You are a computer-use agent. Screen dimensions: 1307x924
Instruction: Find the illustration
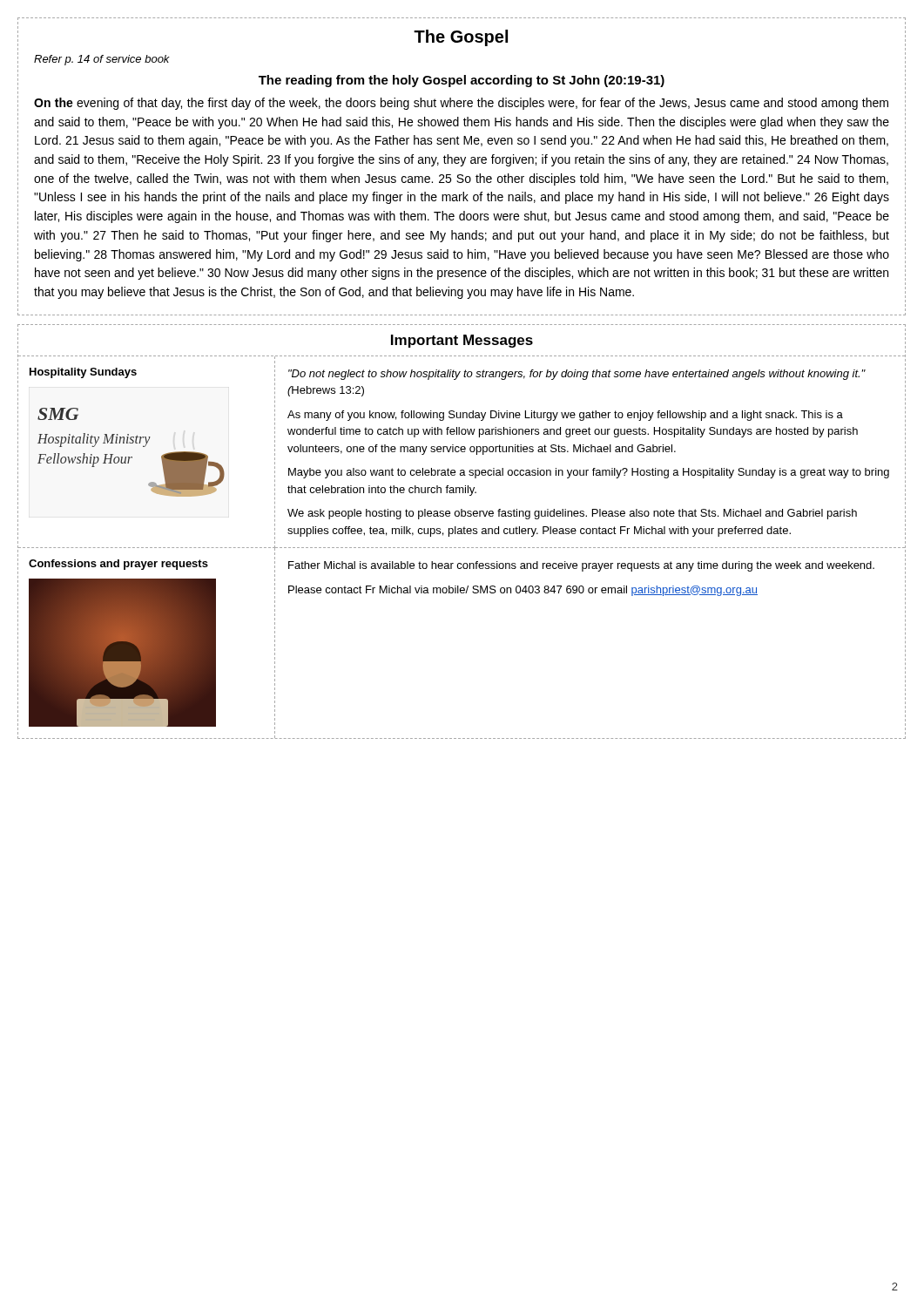click(146, 453)
